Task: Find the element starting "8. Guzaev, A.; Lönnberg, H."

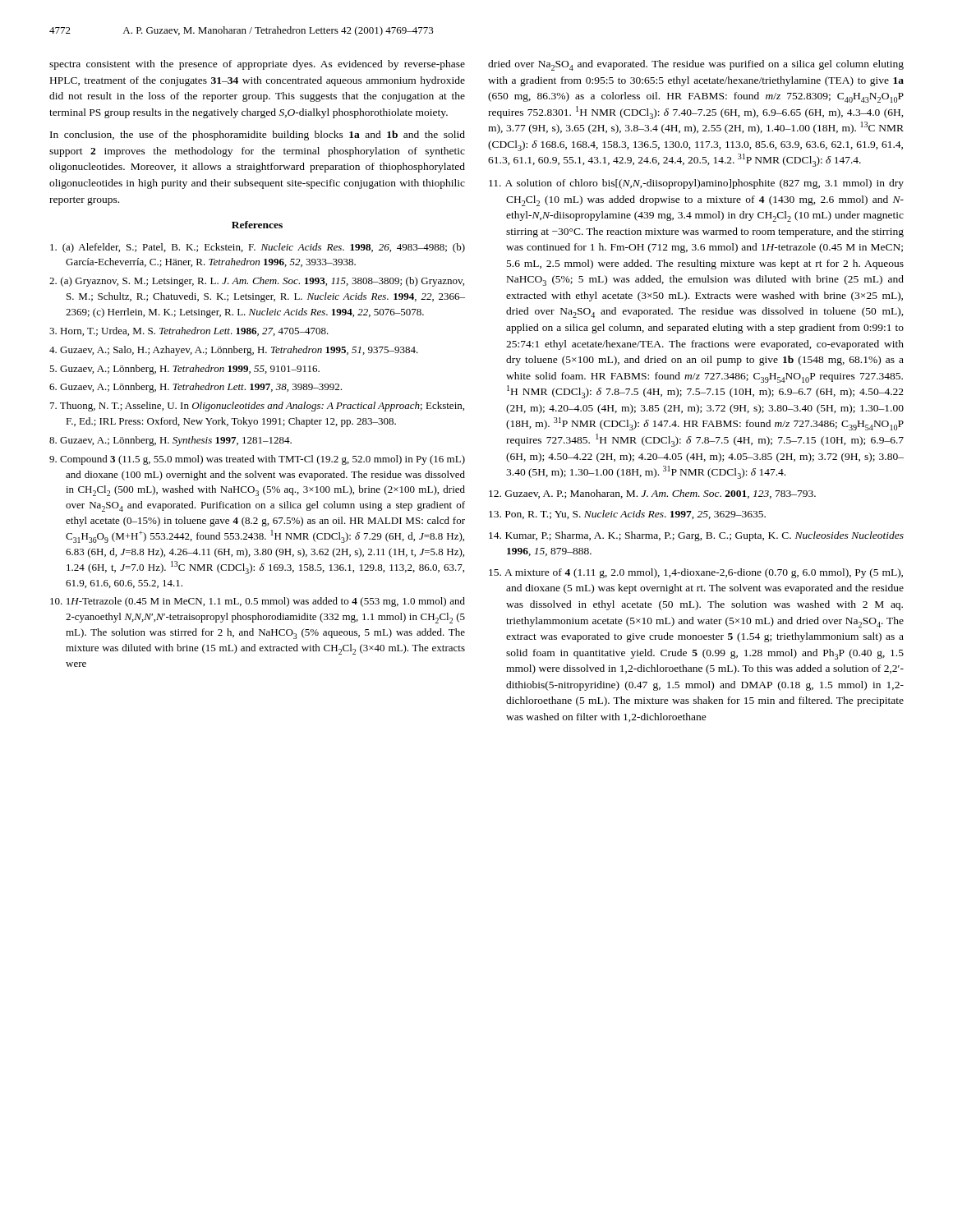Action: pyautogui.click(x=171, y=440)
